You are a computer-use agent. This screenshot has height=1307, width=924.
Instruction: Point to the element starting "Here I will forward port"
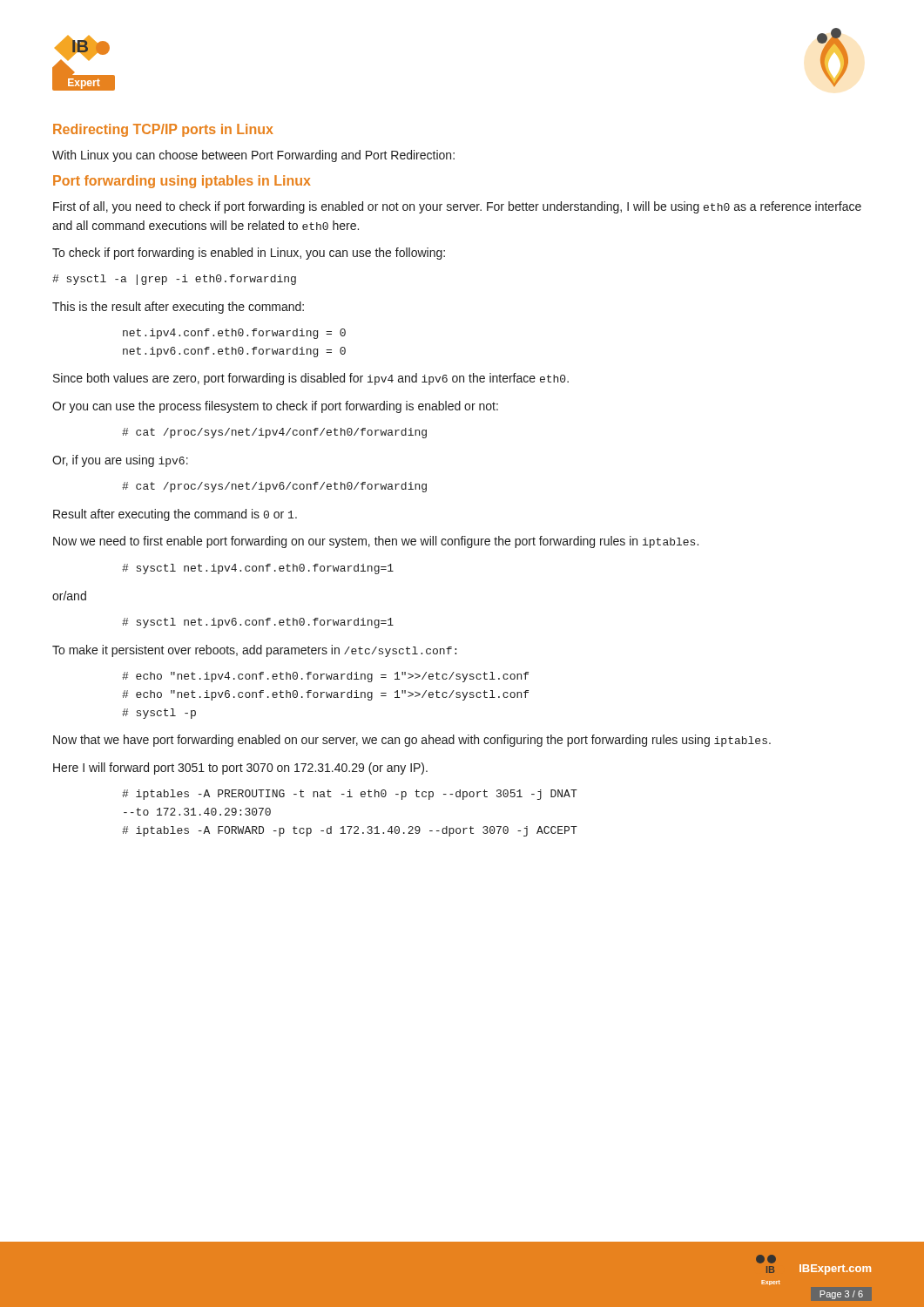240,769
